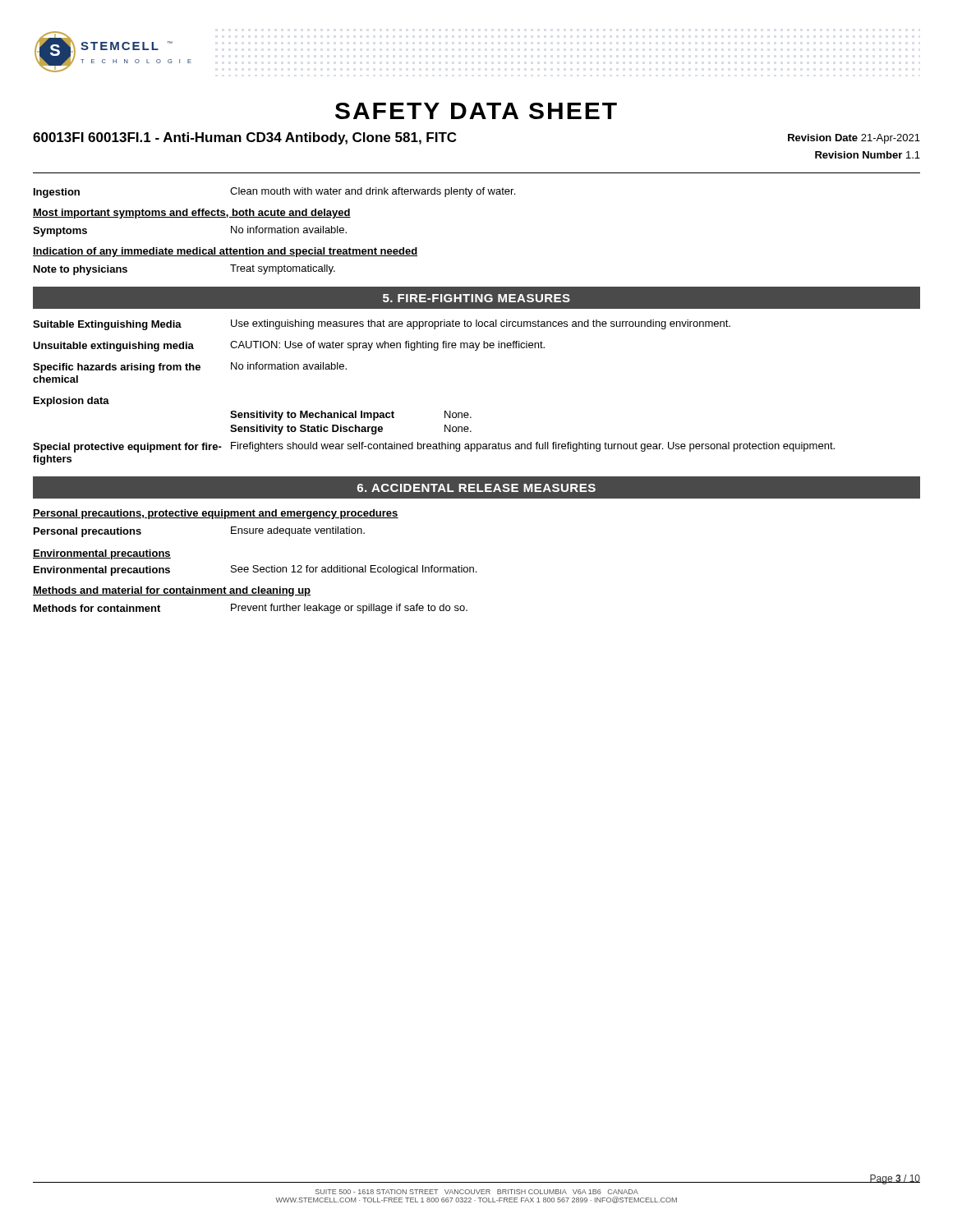Click where it says "6. ACCIDENTAL RELEASE MEASURES"
953x1232 pixels.
[476, 487]
